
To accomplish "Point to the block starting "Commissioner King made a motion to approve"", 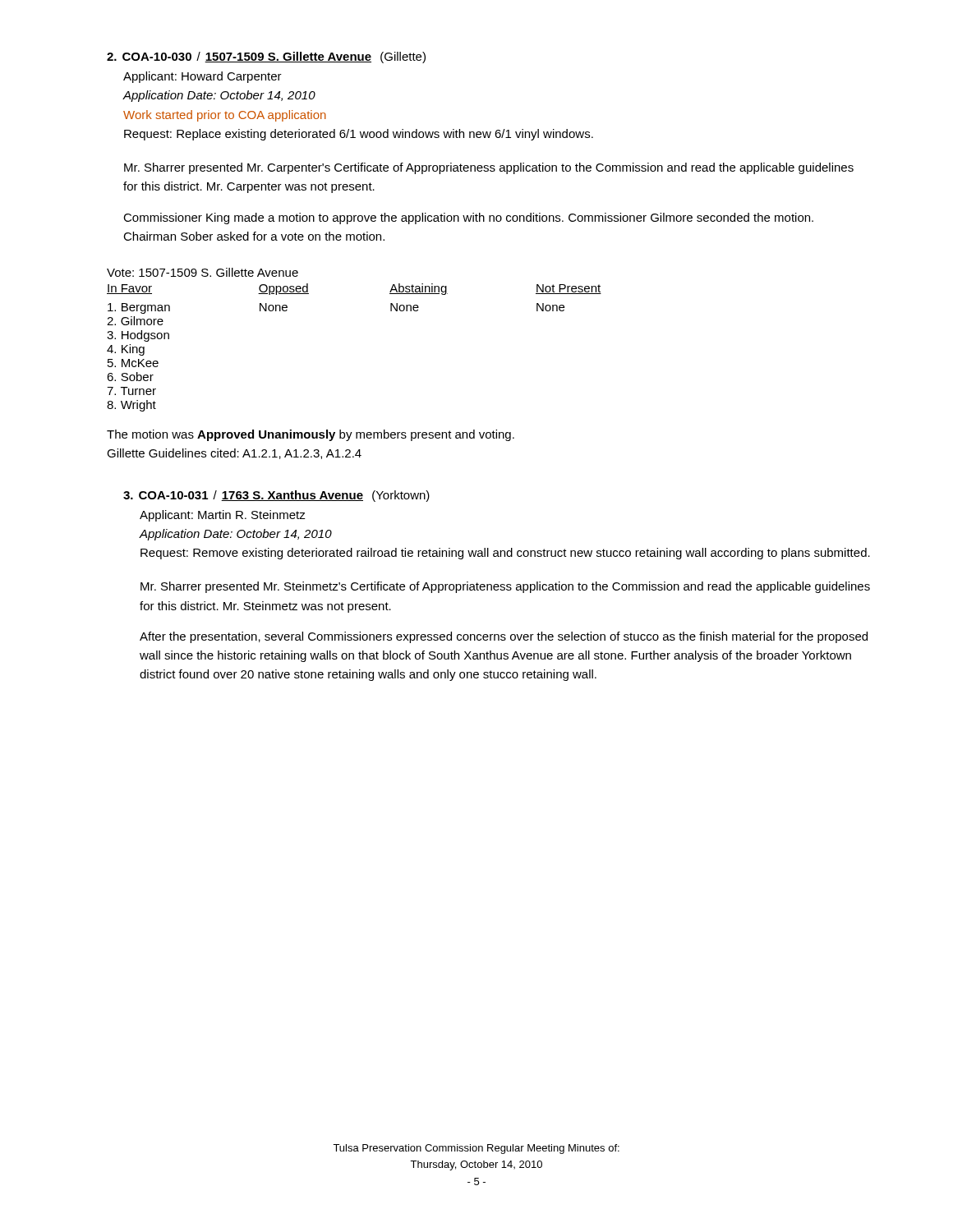I will (x=469, y=226).
